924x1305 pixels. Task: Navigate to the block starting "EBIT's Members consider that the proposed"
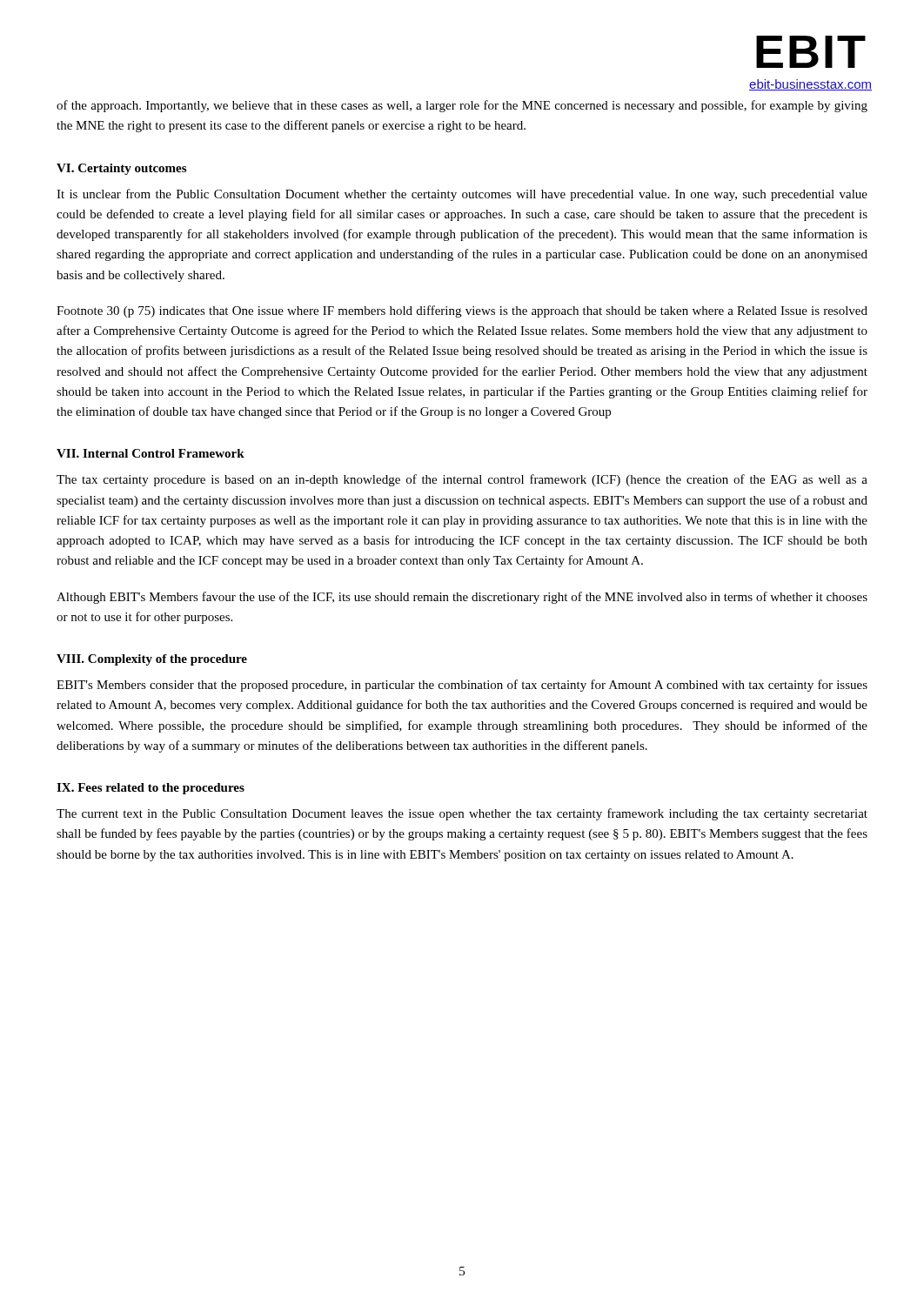coord(462,715)
